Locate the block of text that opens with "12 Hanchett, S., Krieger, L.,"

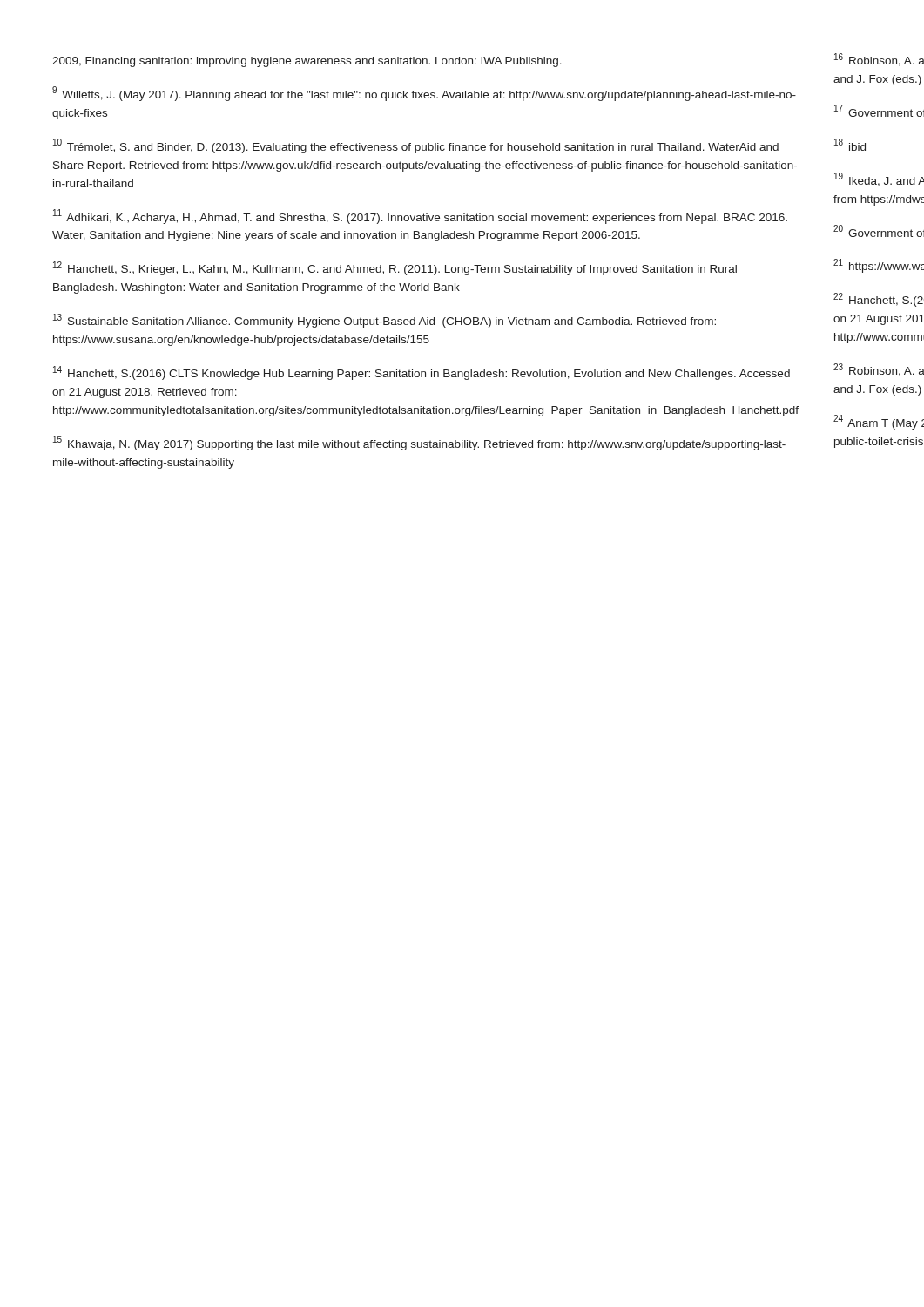pyautogui.click(x=395, y=277)
